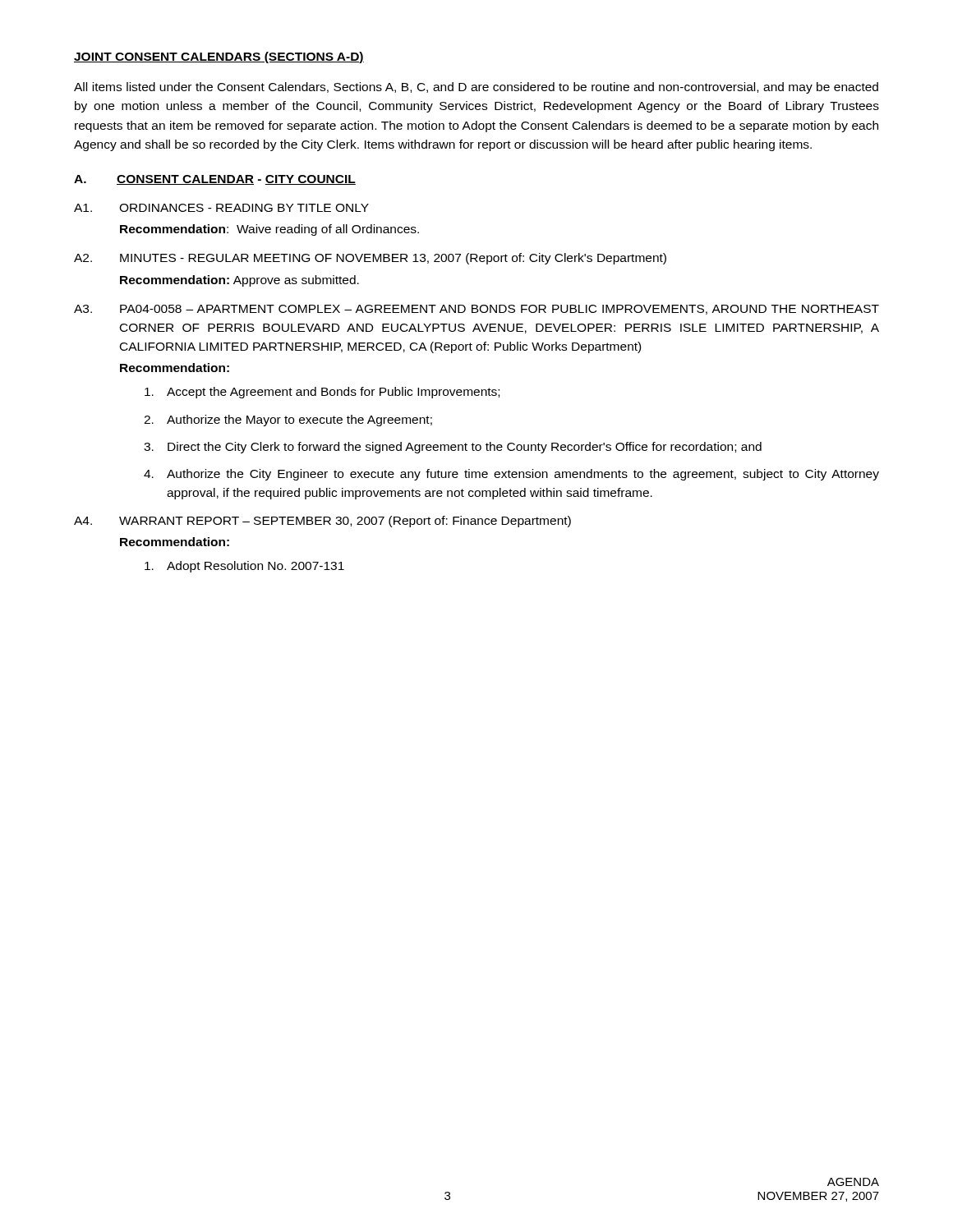Find the list item with the text "Accept the Agreement and Bonds for"
953x1232 pixels.
(322, 393)
